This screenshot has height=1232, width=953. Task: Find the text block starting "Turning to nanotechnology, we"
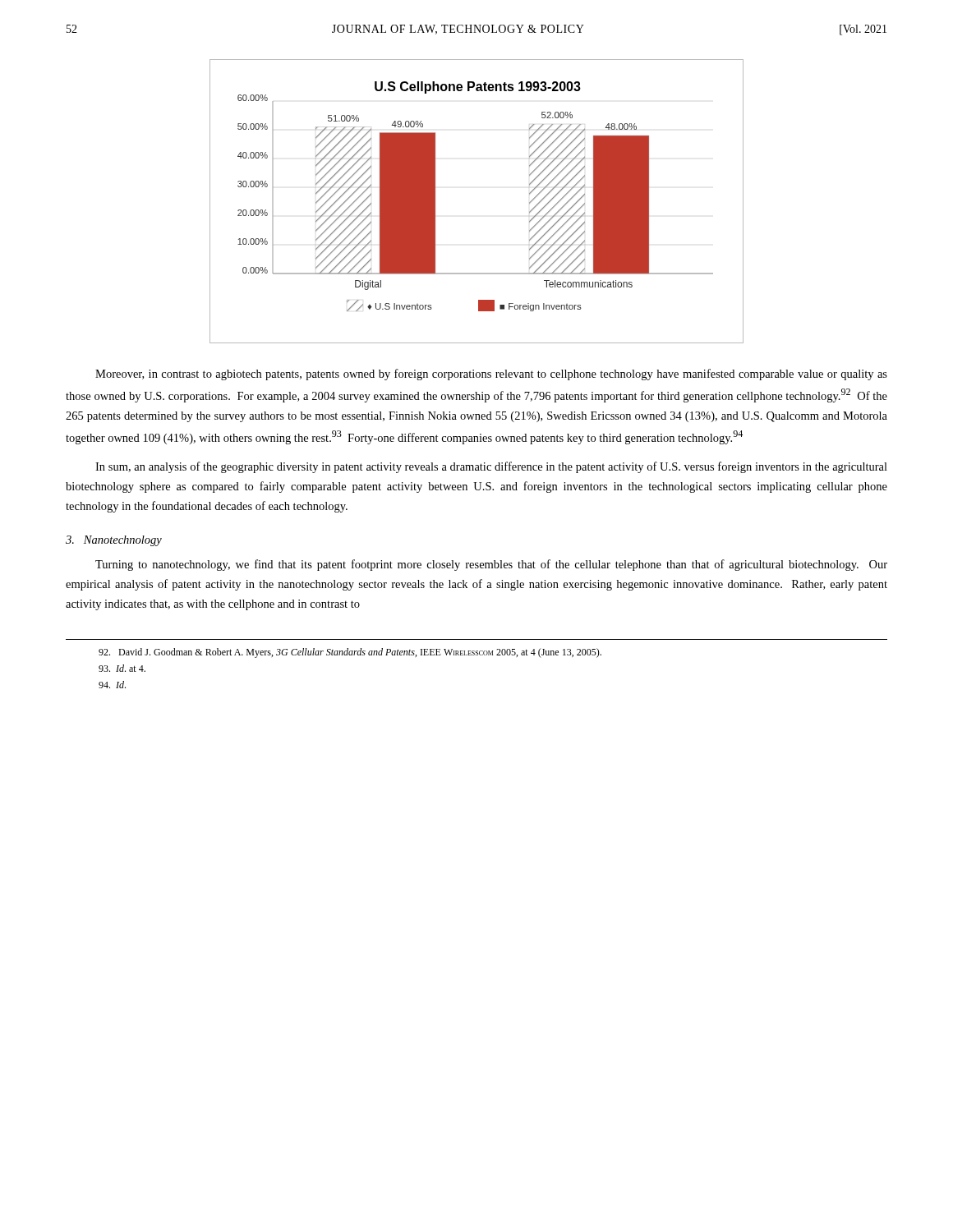[476, 584]
